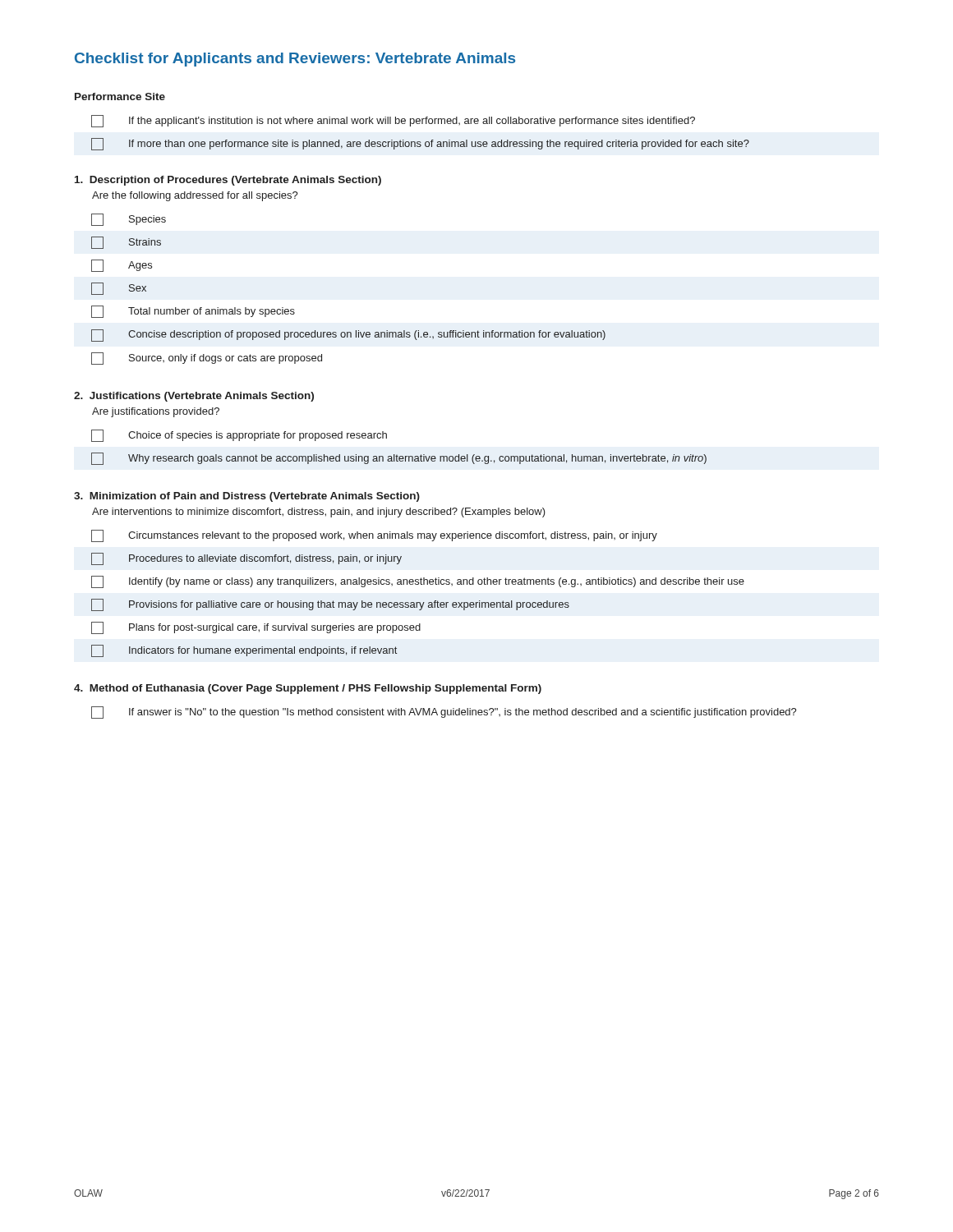Select the table that reads "Concise description of proposed"

[476, 289]
